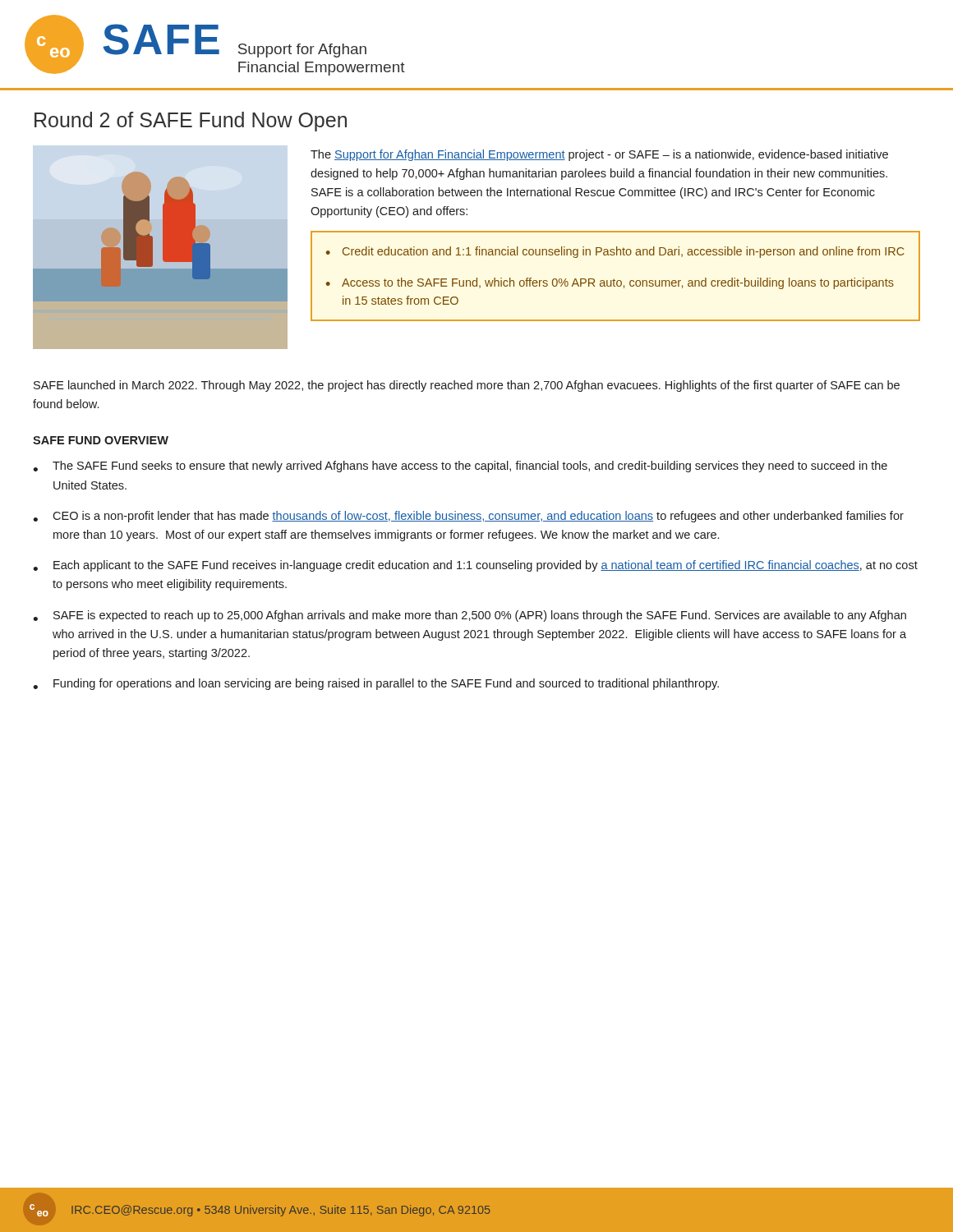Locate the list item that says "• The SAFE Fund seeks"
This screenshot has width=953, height=1232.
point(476,476)
